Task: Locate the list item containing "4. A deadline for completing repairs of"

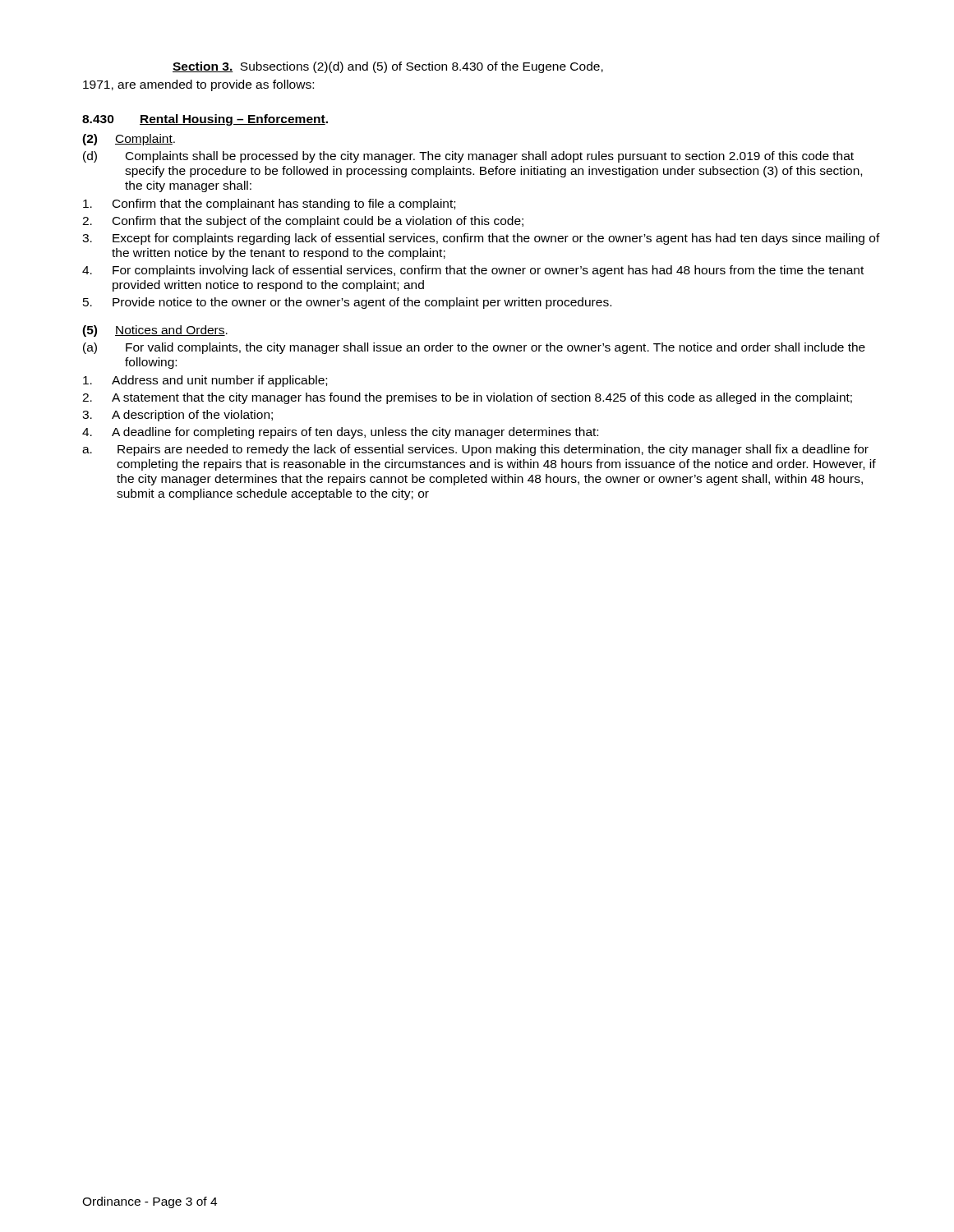Action: tap(481, 432)
